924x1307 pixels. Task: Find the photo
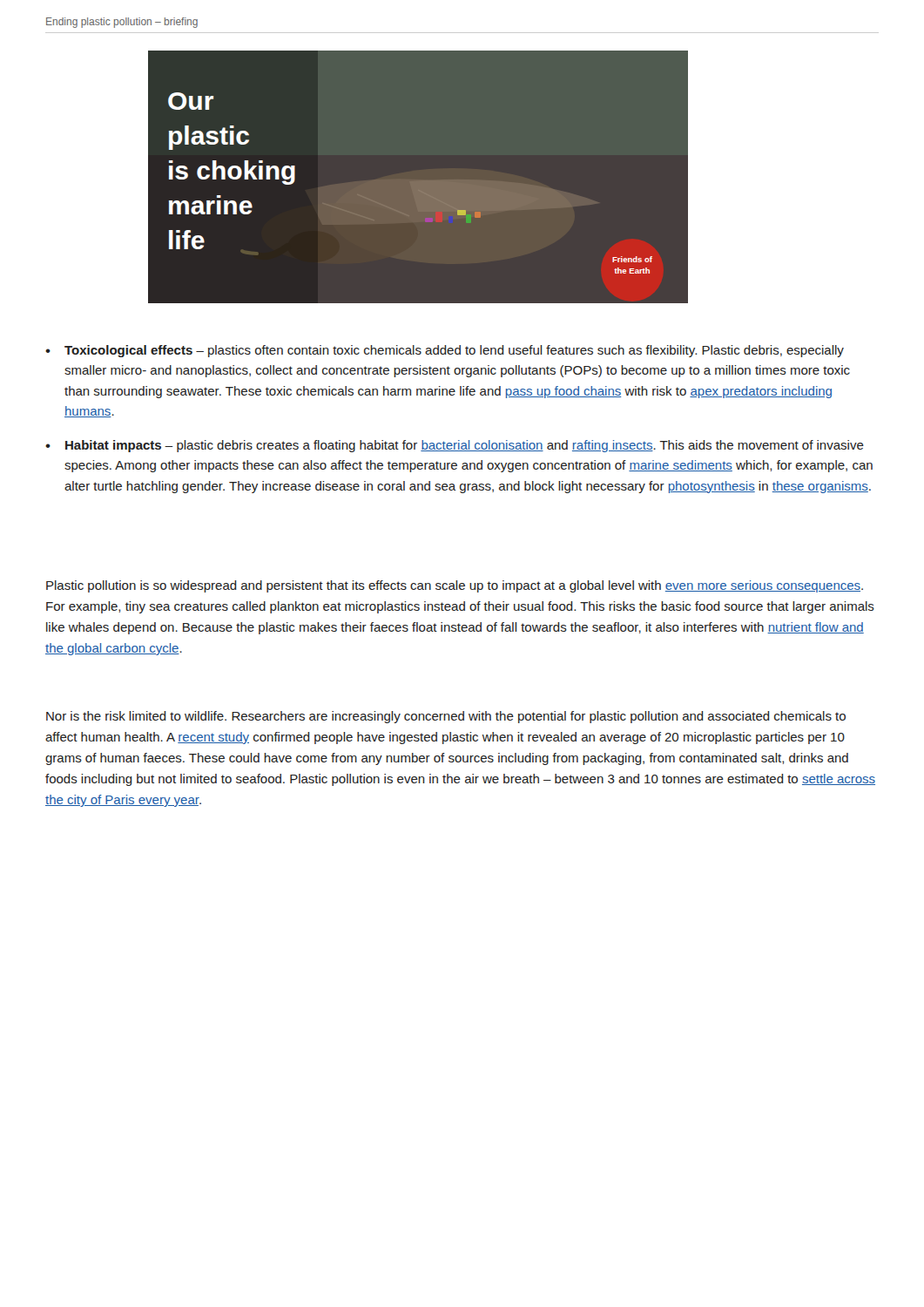[418, 177]
